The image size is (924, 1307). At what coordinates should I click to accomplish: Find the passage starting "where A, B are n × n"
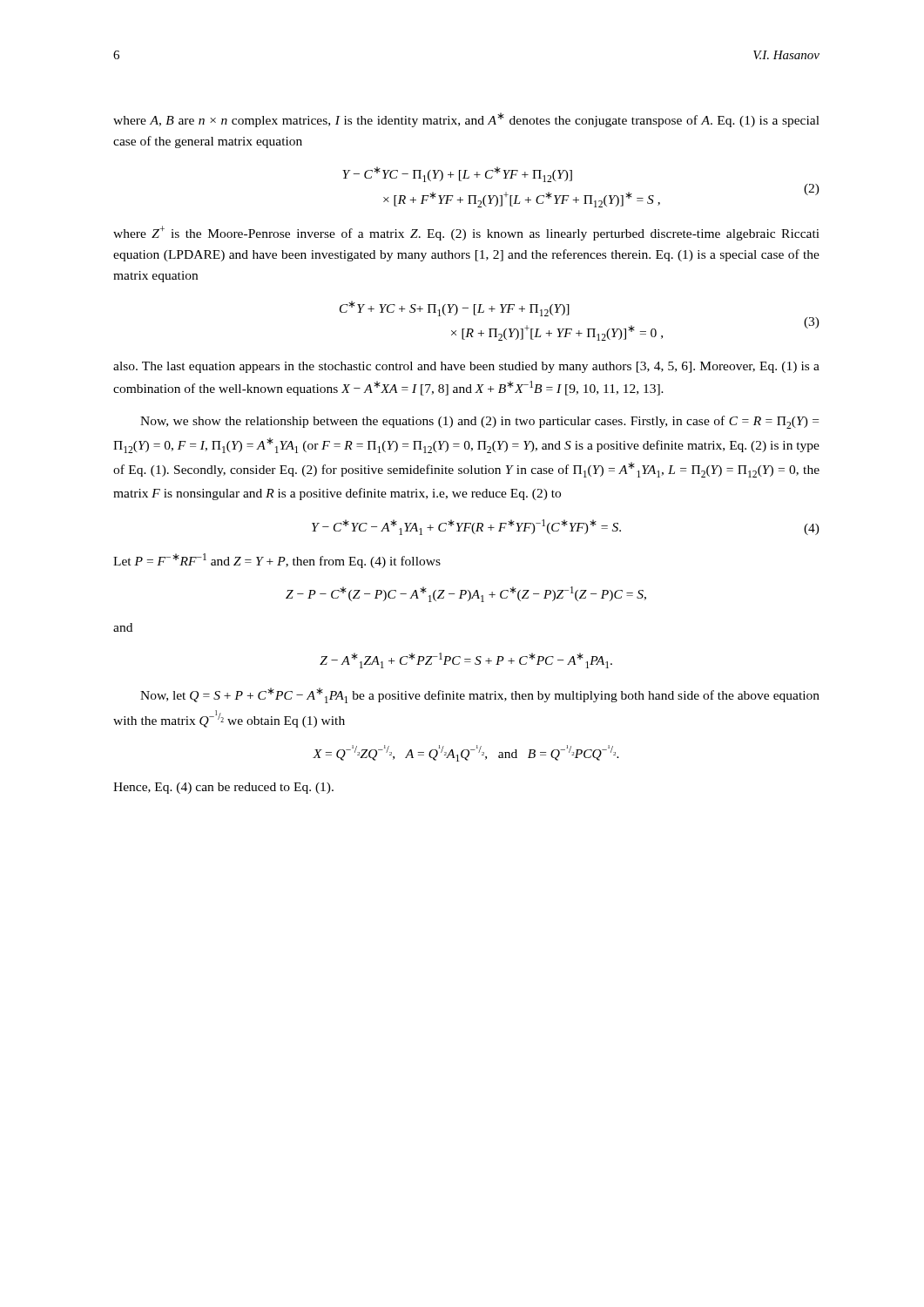pos(466,129)
